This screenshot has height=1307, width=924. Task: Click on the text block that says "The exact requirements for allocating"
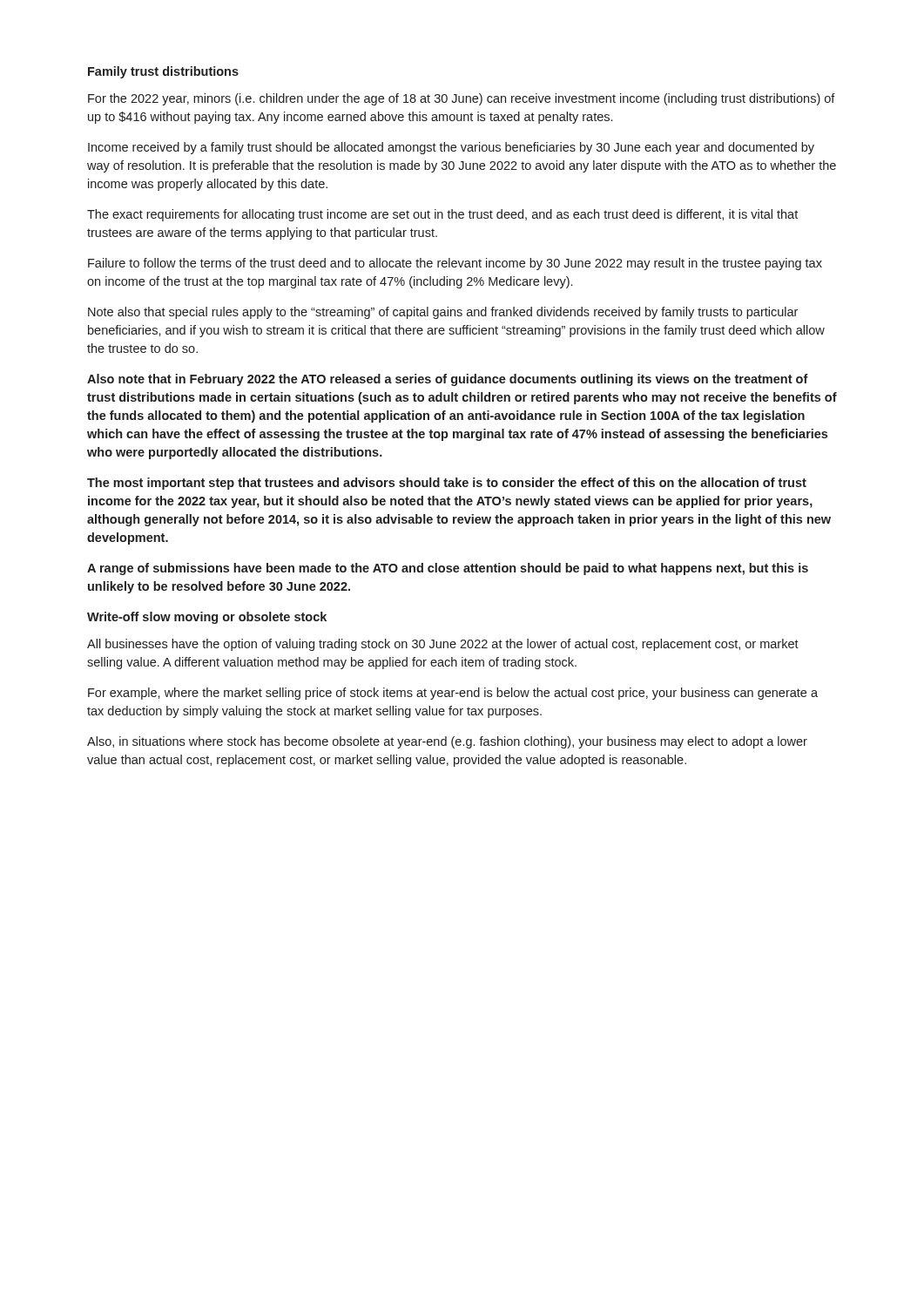click(x=443, y=224)
